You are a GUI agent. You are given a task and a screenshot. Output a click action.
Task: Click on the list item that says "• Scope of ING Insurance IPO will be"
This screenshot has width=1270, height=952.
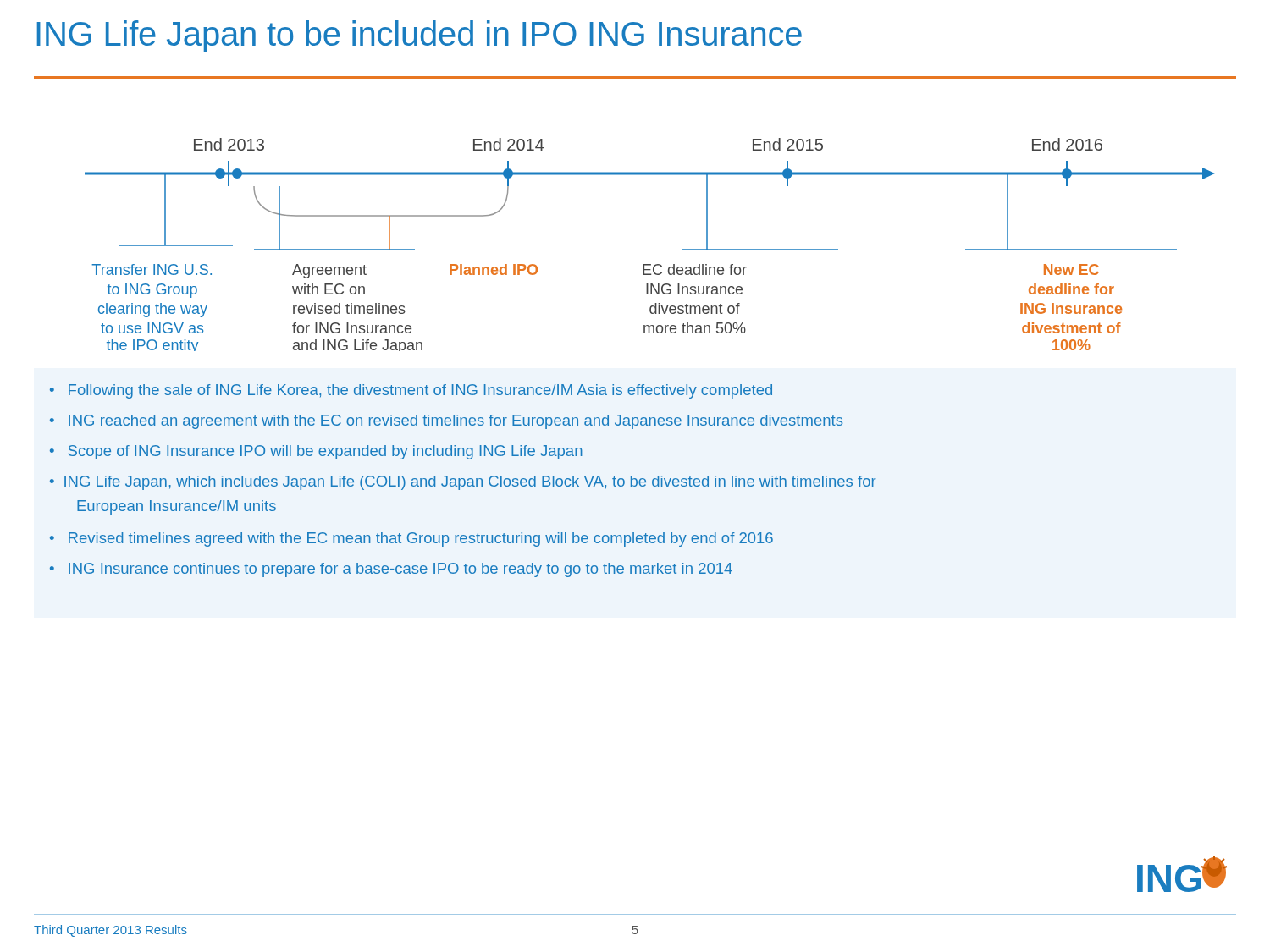pos(316,451)
